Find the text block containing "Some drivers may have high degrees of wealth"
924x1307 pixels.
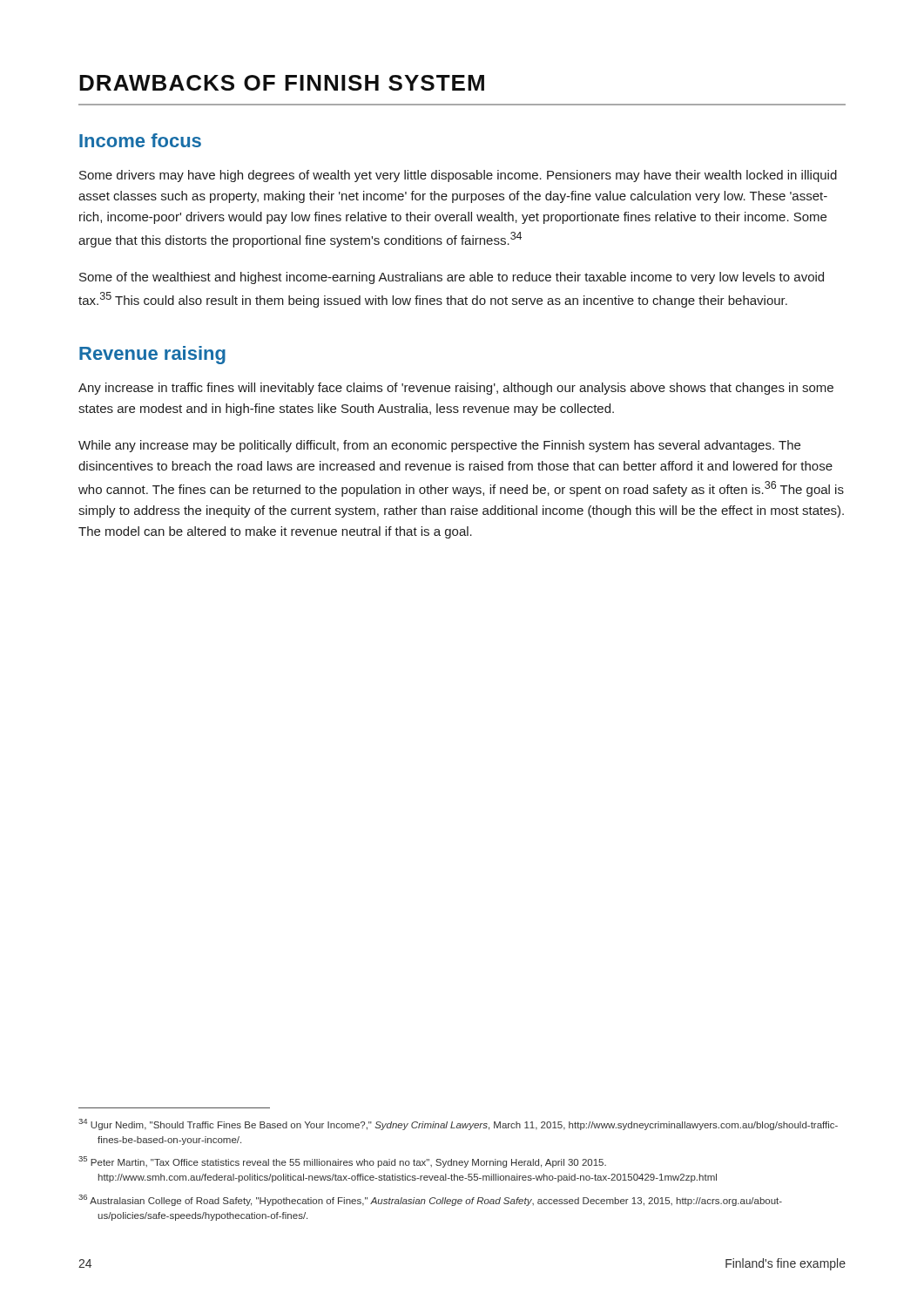coord(458,207)
